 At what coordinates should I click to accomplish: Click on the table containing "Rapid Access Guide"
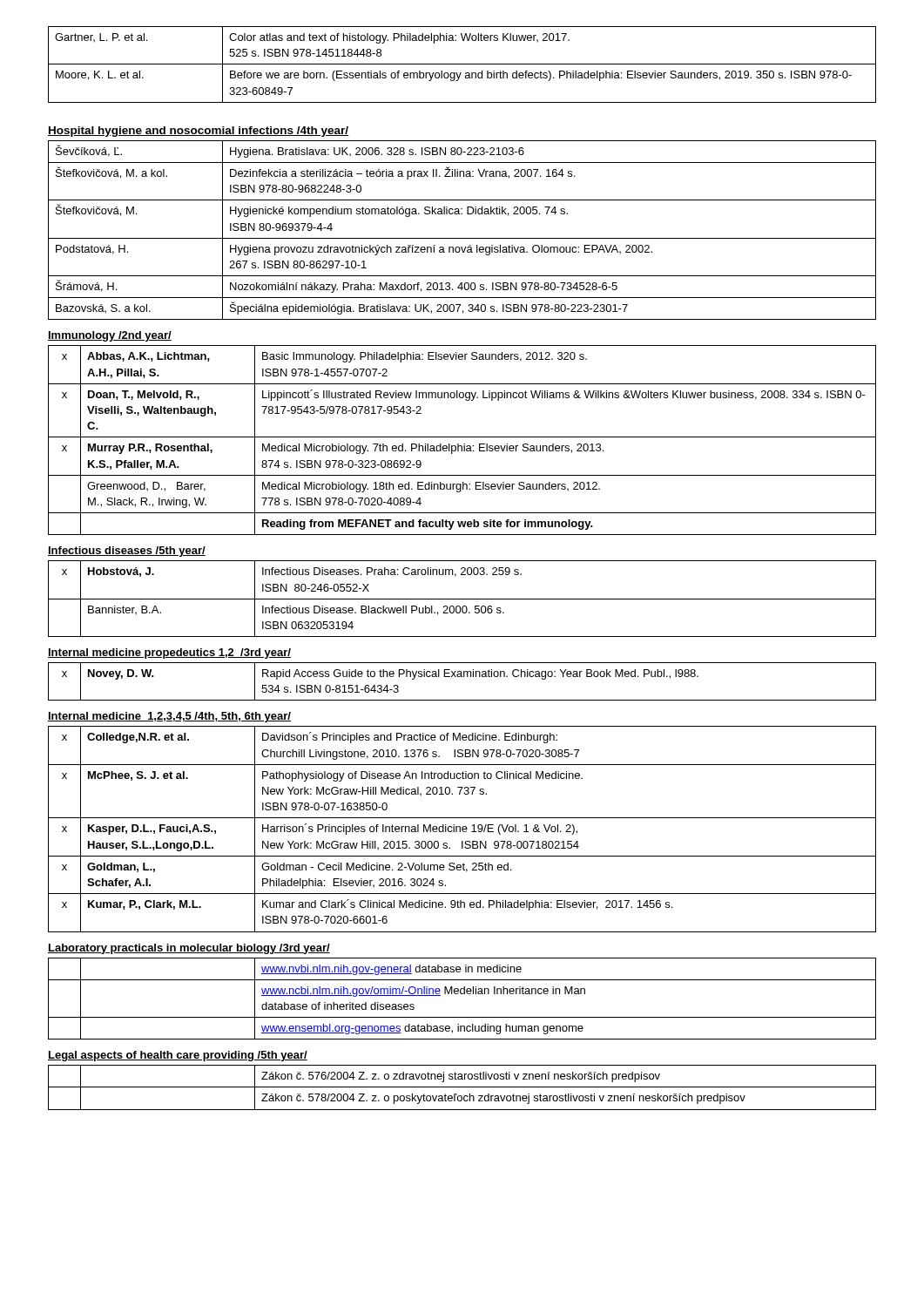point(462,682)
